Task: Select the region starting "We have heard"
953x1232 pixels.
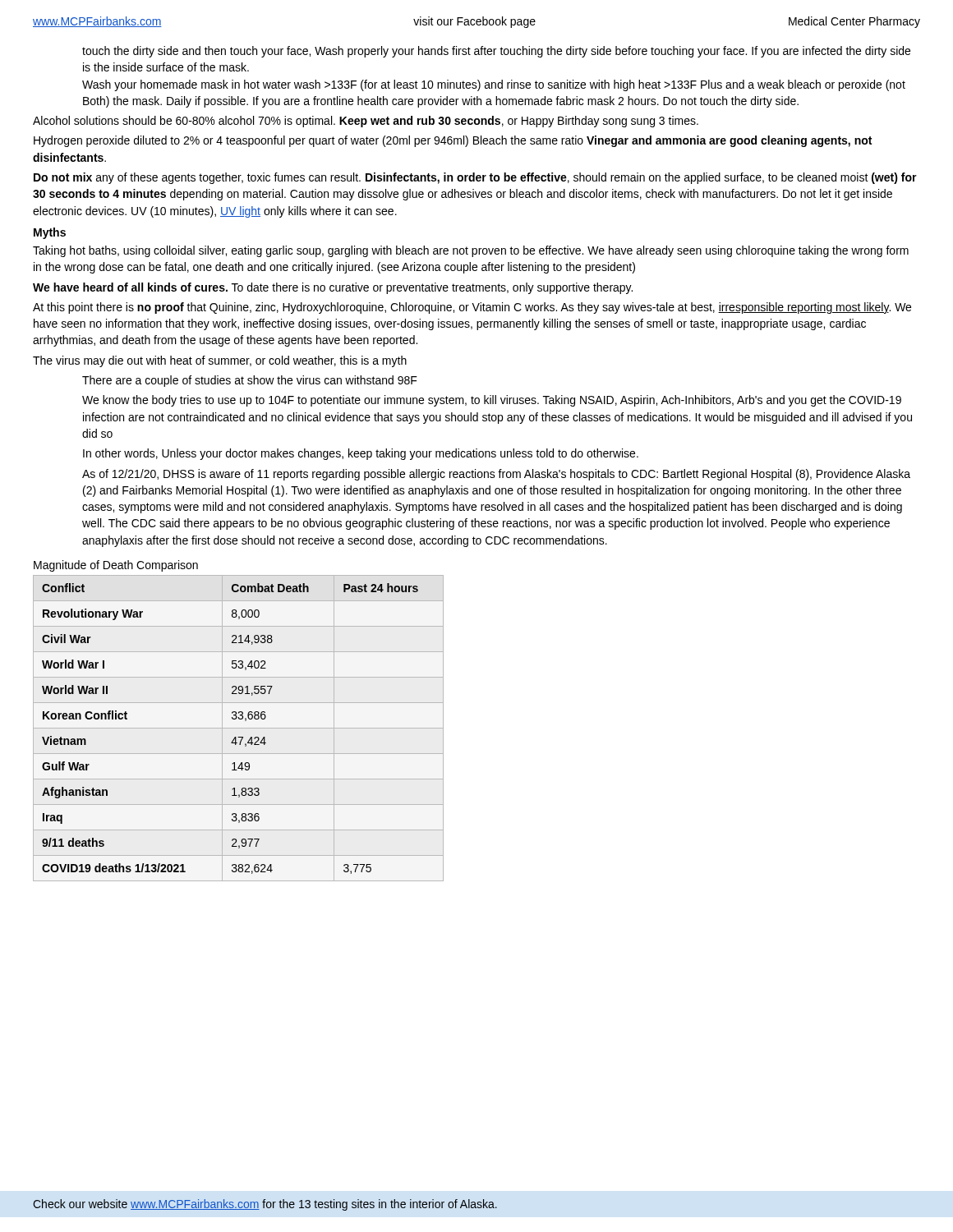Action: [x=333, y=287]
